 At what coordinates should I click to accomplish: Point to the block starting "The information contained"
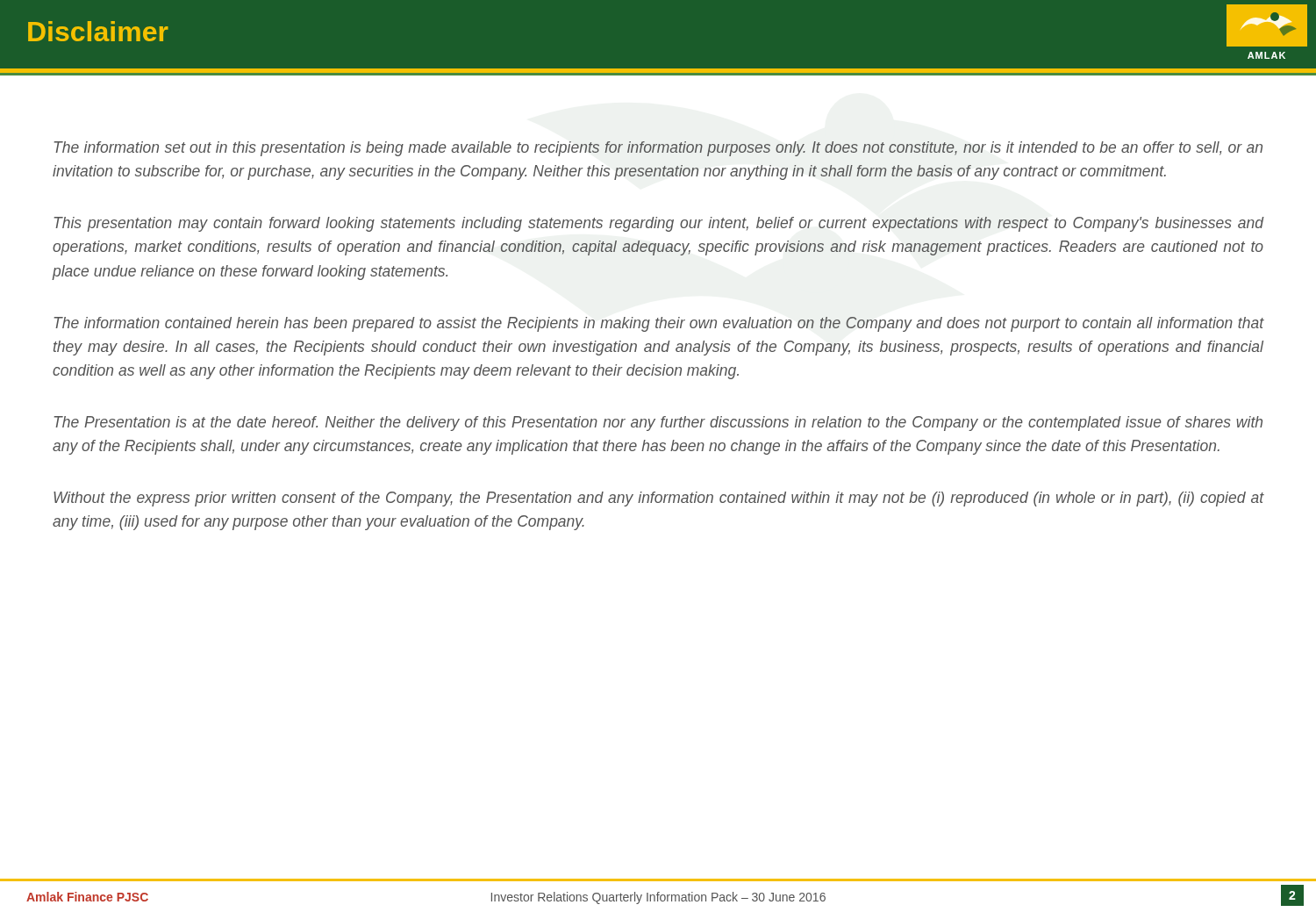coord(658,347)
